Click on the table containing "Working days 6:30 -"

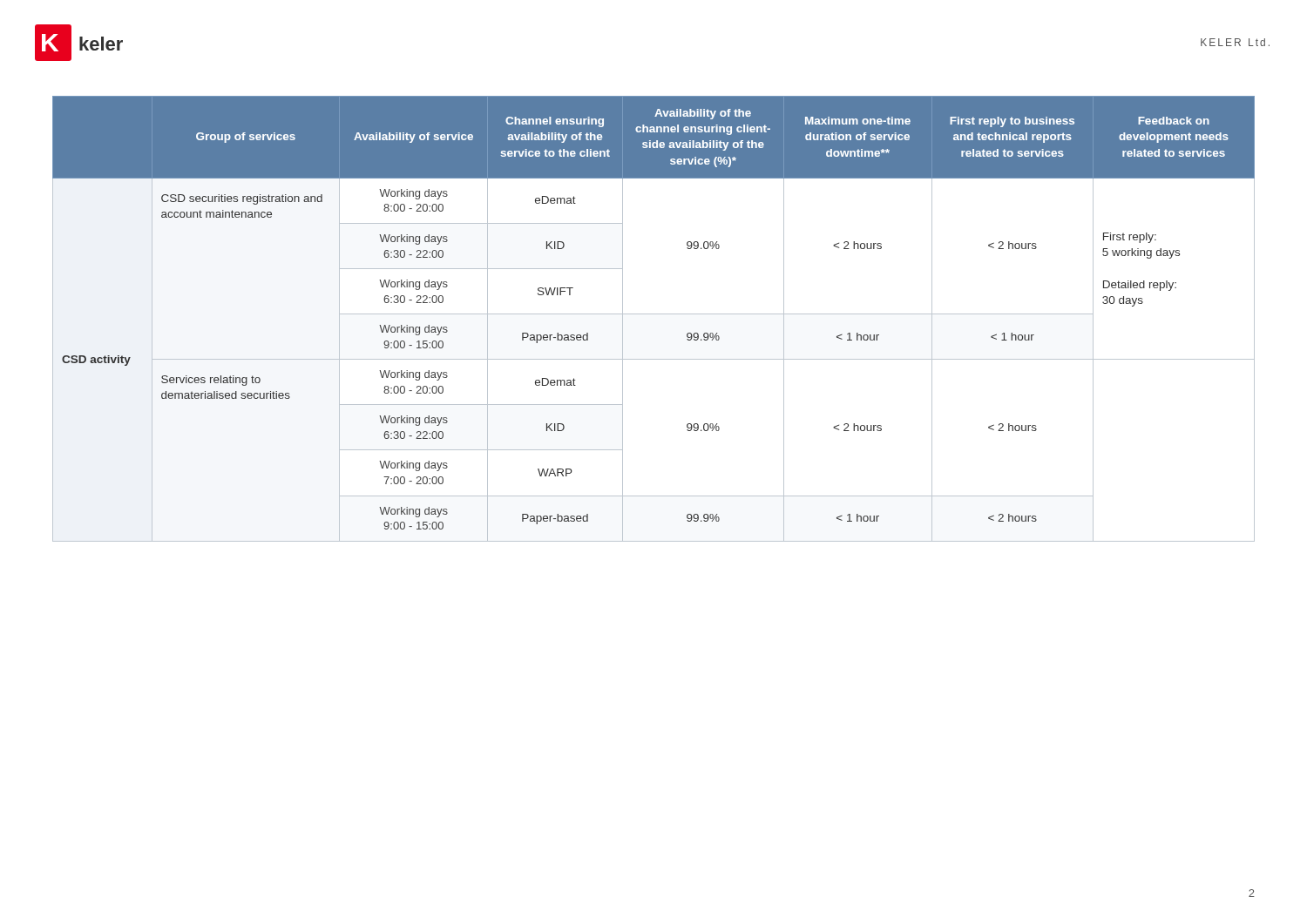[654, 319]
